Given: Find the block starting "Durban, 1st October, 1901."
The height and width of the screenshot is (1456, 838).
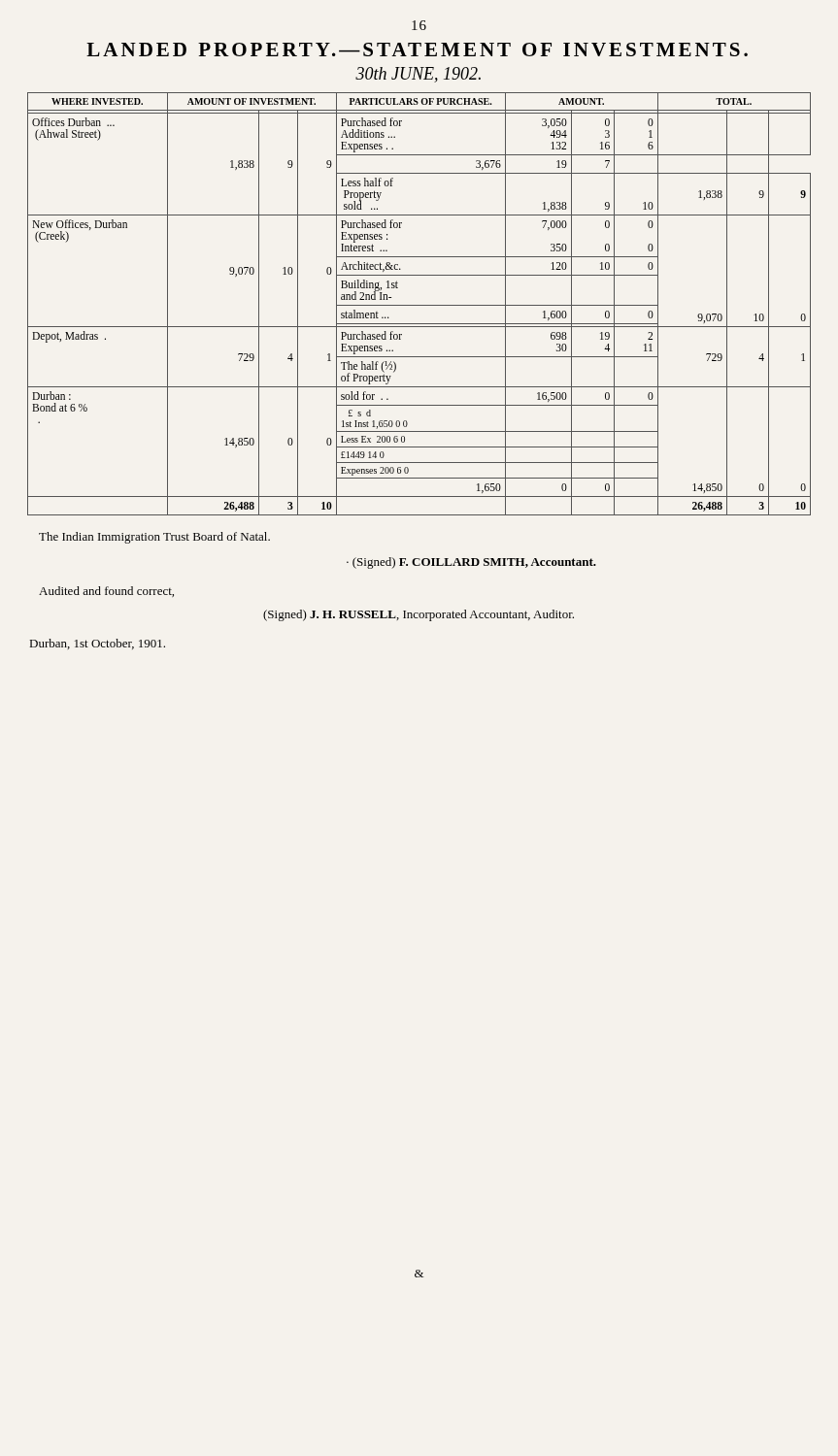Looking at the screenshot, I should pos(98,643).
